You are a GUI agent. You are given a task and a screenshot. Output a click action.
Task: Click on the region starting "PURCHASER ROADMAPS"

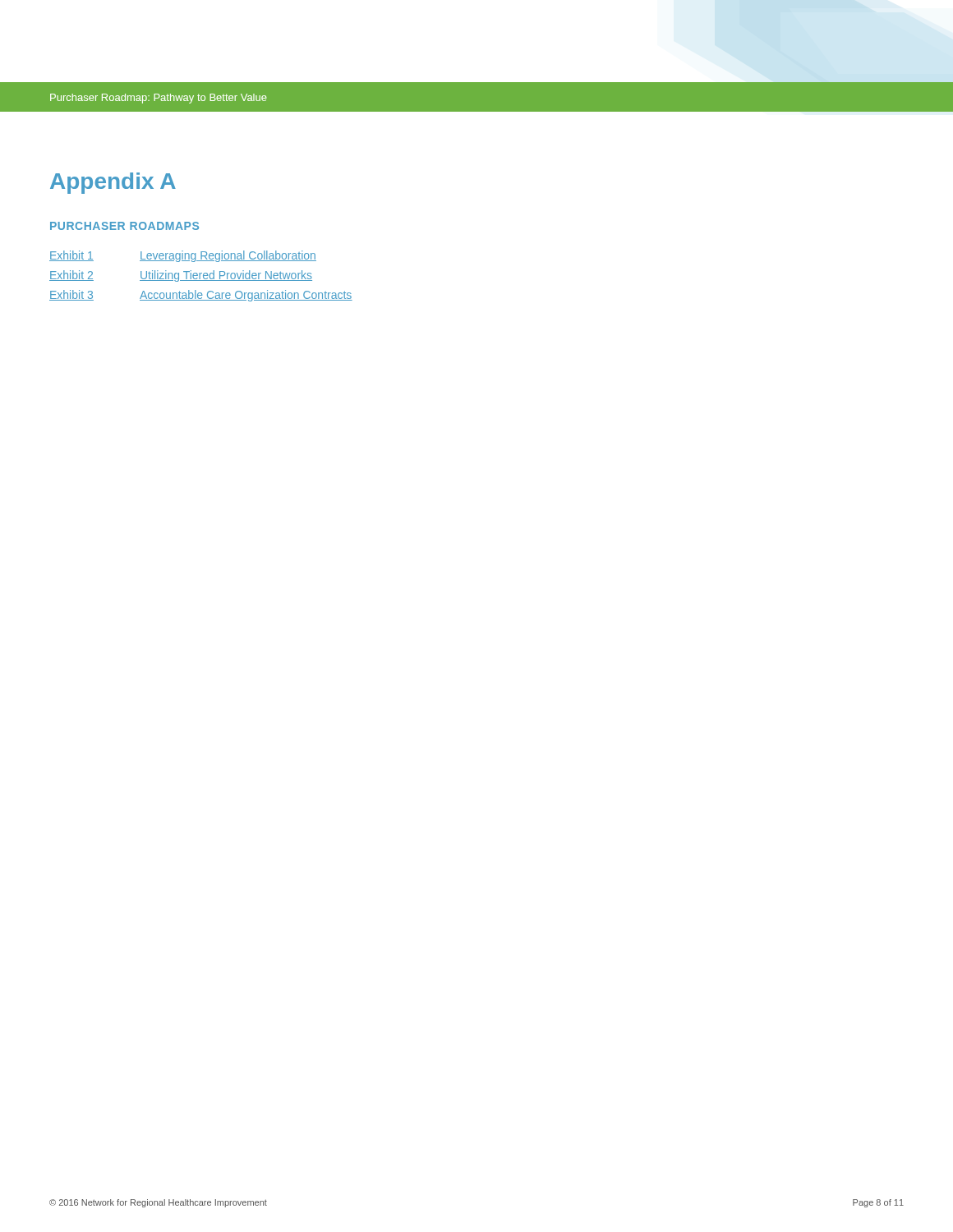click(x=125, y=226)
